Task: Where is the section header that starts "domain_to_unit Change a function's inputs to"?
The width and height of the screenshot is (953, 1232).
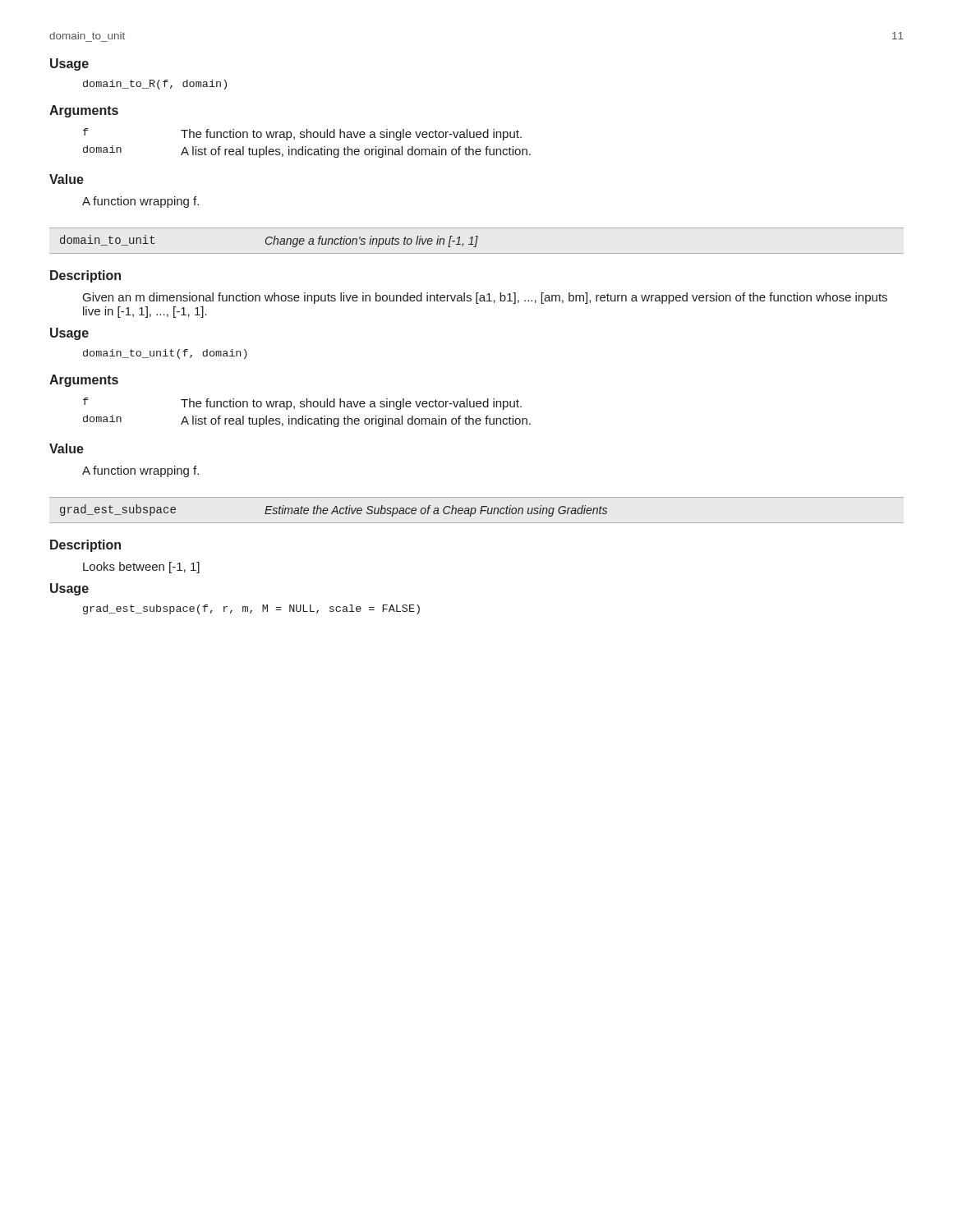Action: 268,241
